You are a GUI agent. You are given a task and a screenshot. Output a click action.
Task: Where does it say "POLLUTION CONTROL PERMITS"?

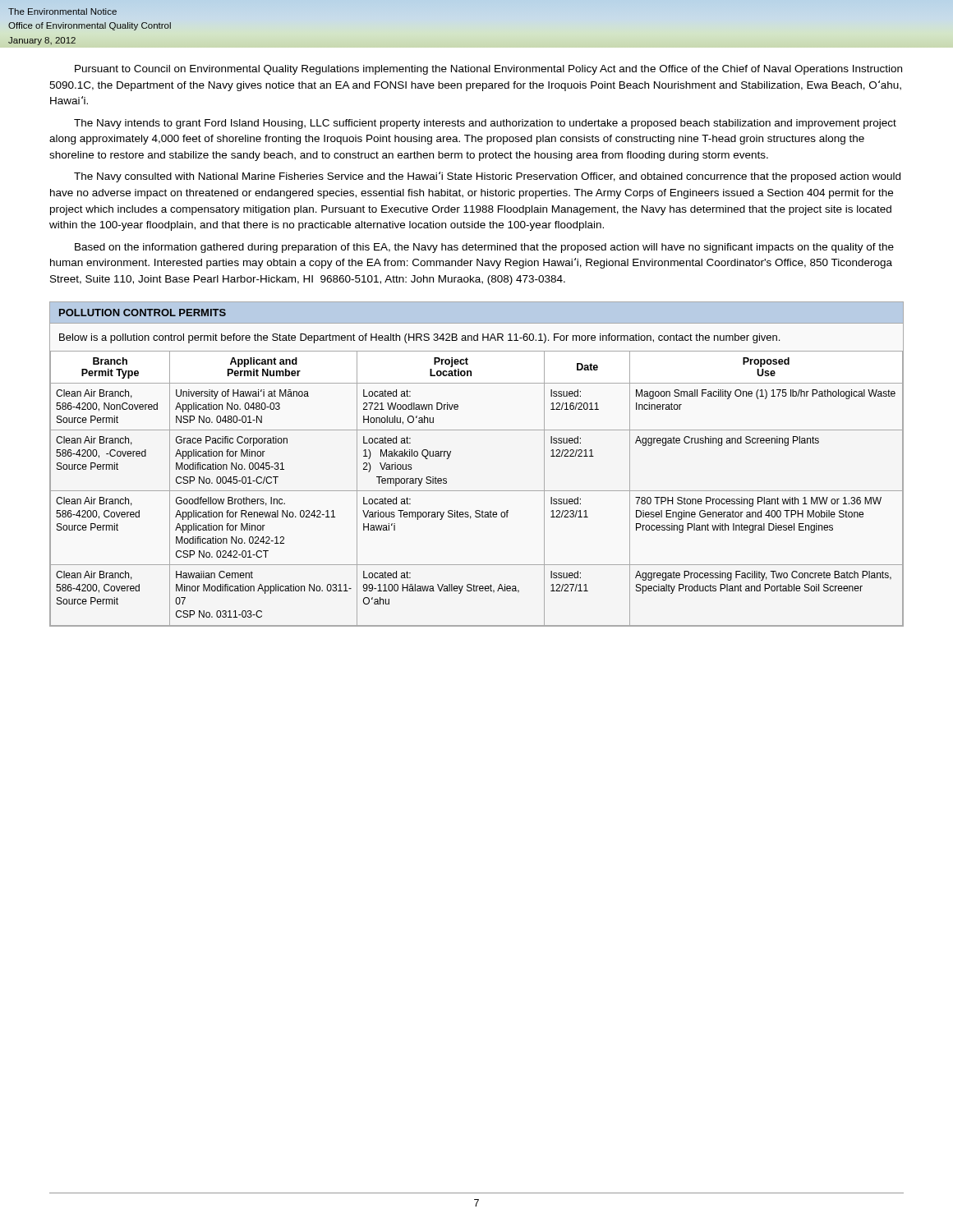[142, 313]
